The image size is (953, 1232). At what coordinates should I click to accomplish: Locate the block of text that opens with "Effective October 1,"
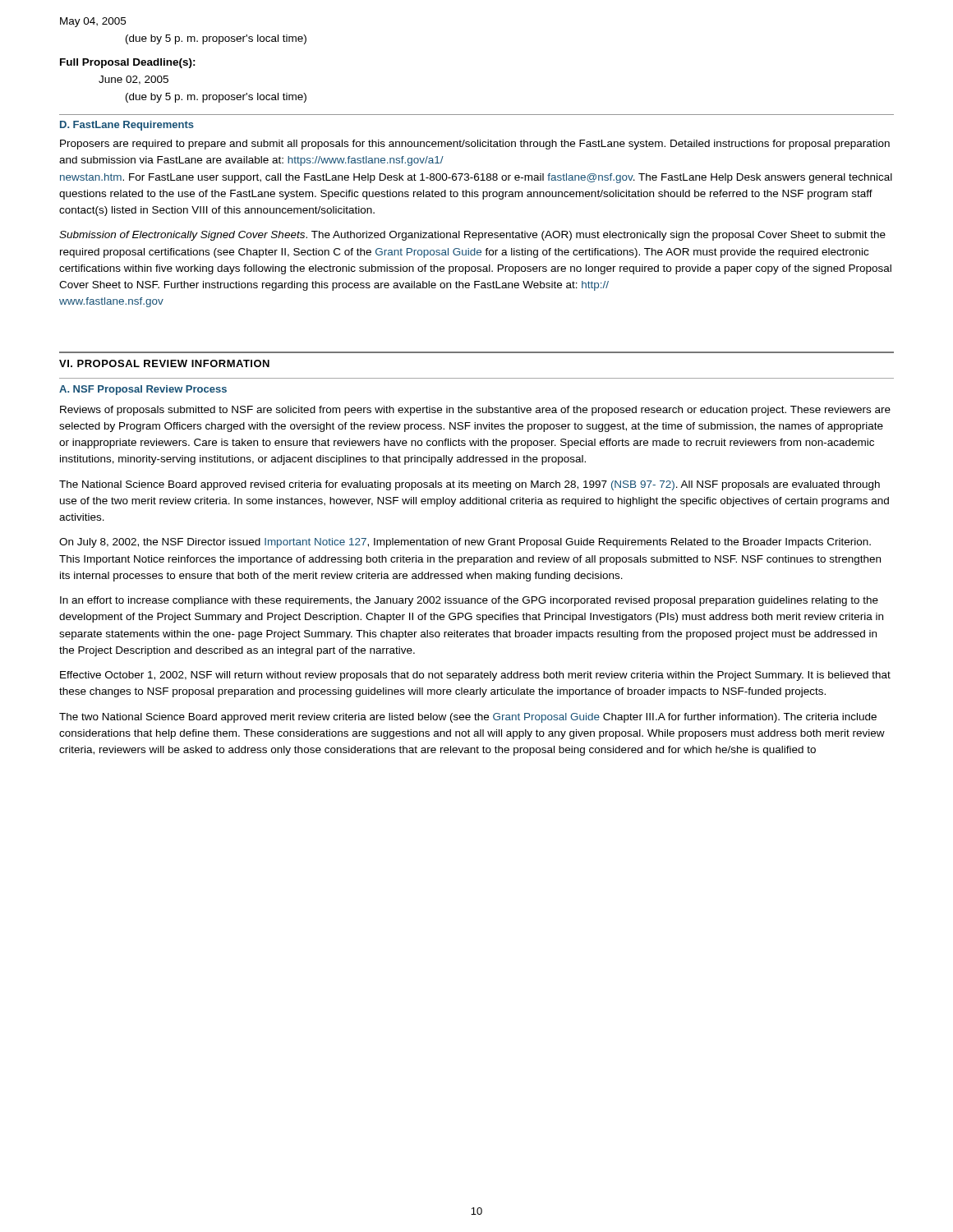coord(475,683)
